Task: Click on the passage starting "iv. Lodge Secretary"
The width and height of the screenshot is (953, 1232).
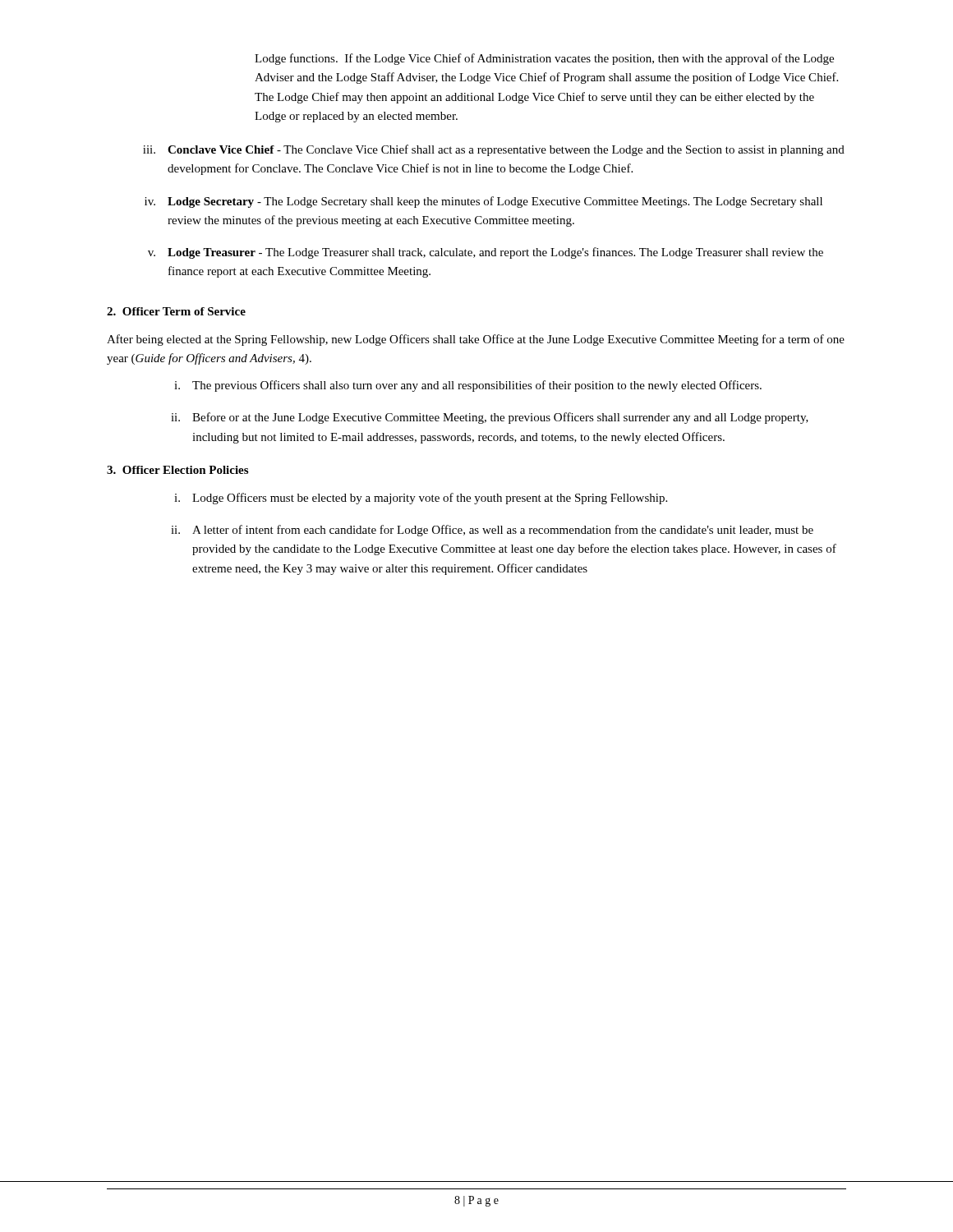Action: (x=476, y=211)
